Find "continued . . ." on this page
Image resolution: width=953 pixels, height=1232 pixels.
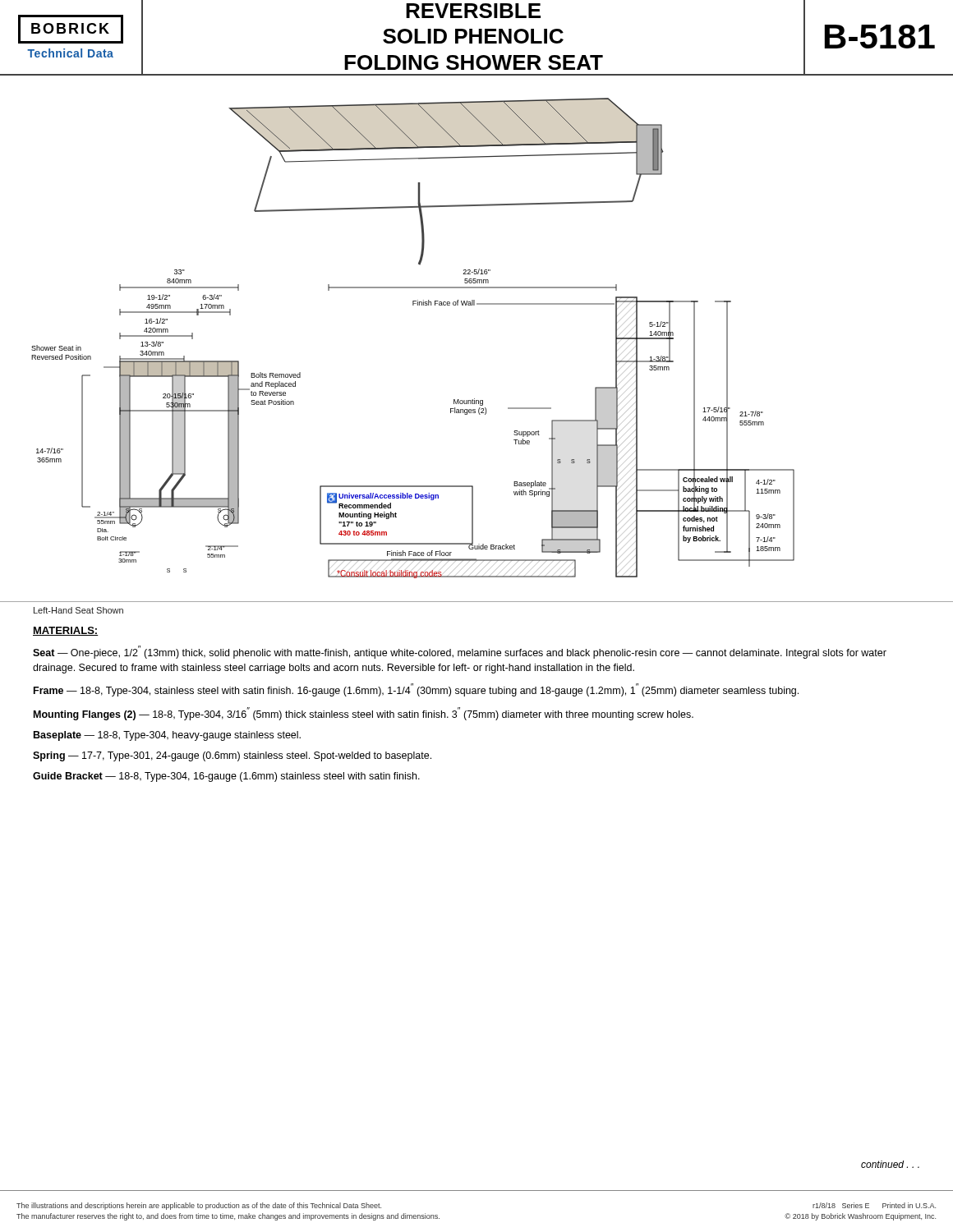point(891,1165)
